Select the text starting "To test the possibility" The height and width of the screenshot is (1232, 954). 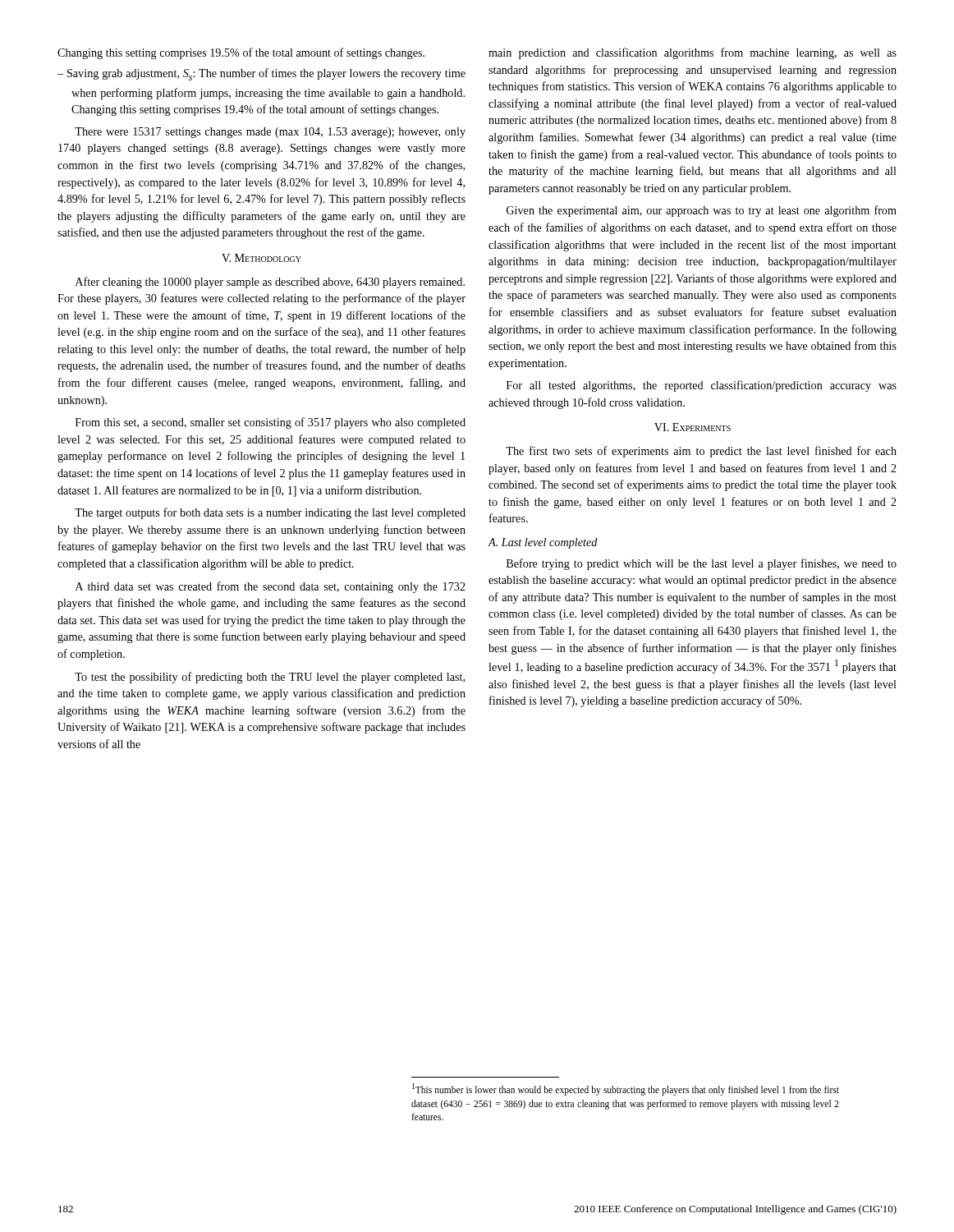click(x=261, y=710)
